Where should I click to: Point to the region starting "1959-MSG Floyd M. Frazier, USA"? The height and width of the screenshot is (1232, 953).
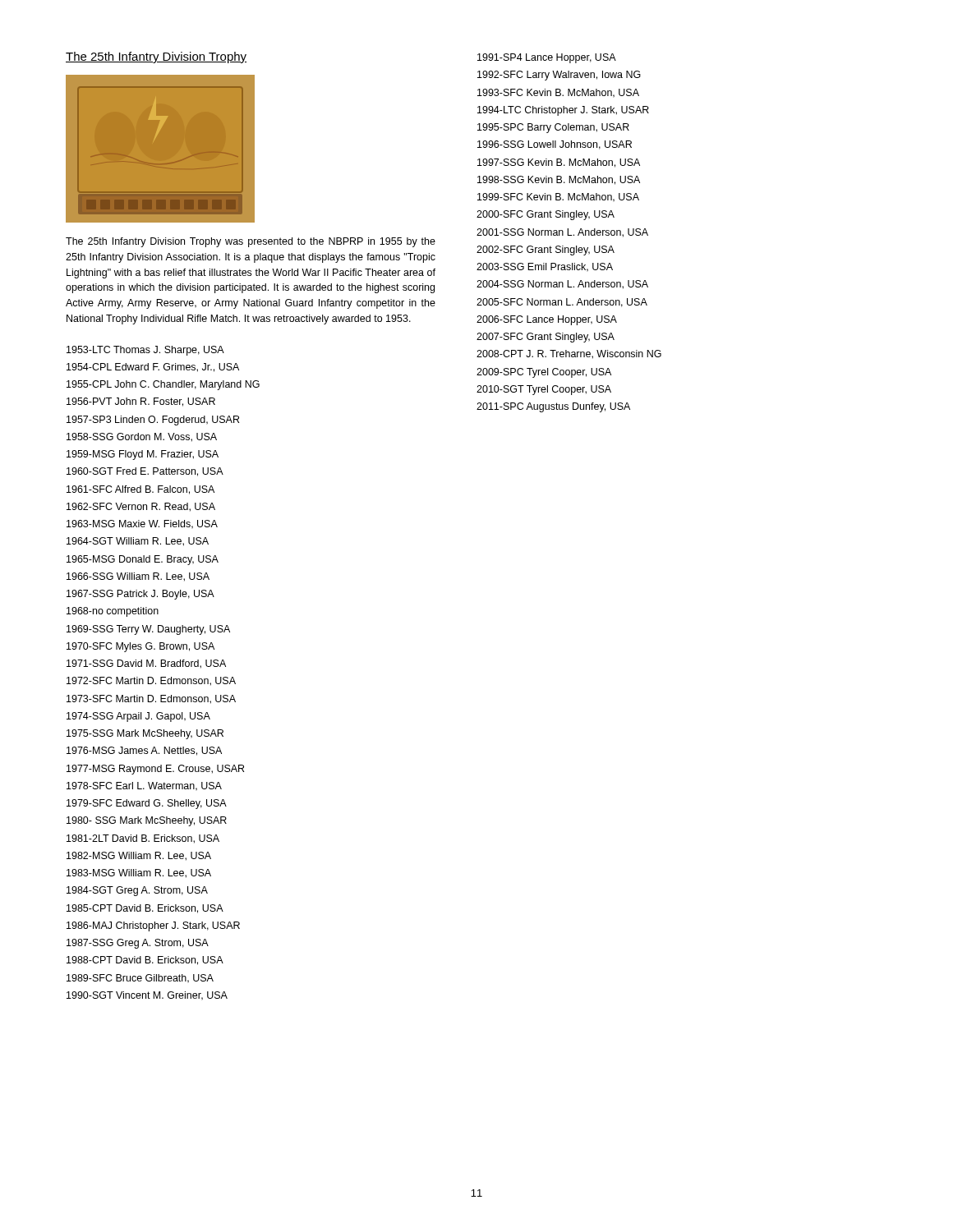tap(142, 454)
